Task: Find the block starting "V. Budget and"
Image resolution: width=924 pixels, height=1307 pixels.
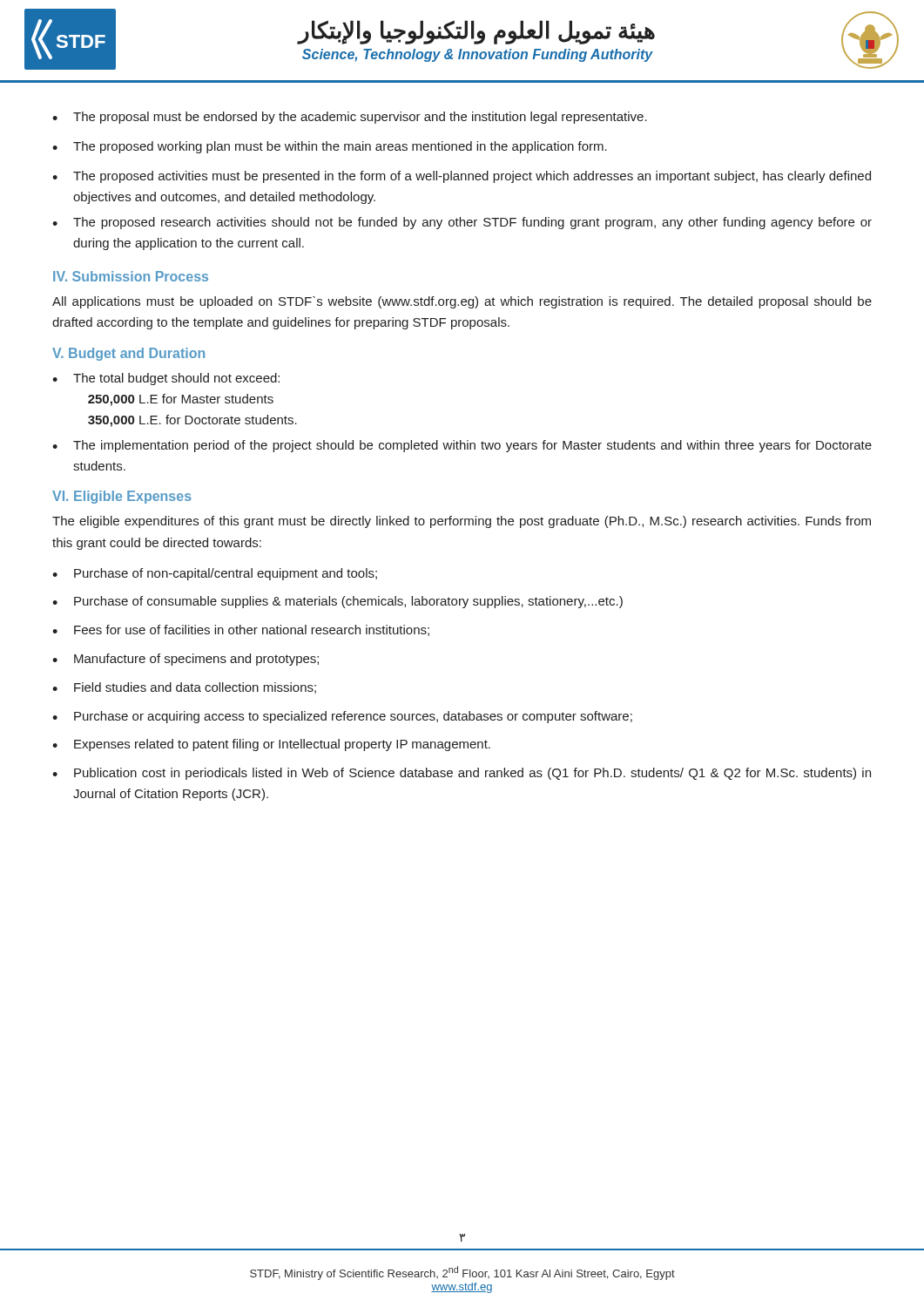Action: click(129, 353)
